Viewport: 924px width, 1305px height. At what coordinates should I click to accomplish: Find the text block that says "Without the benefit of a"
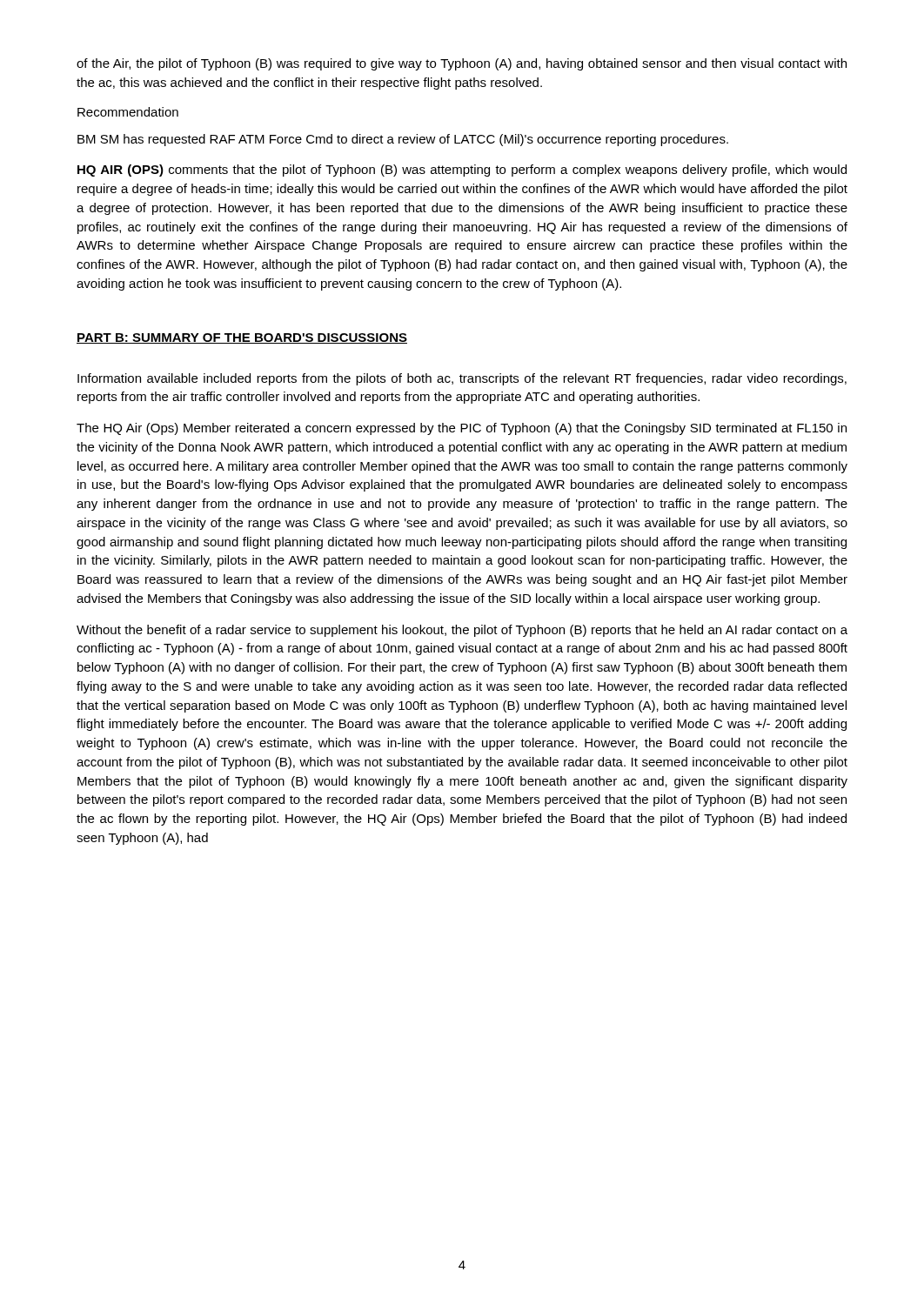pos(462,733)
